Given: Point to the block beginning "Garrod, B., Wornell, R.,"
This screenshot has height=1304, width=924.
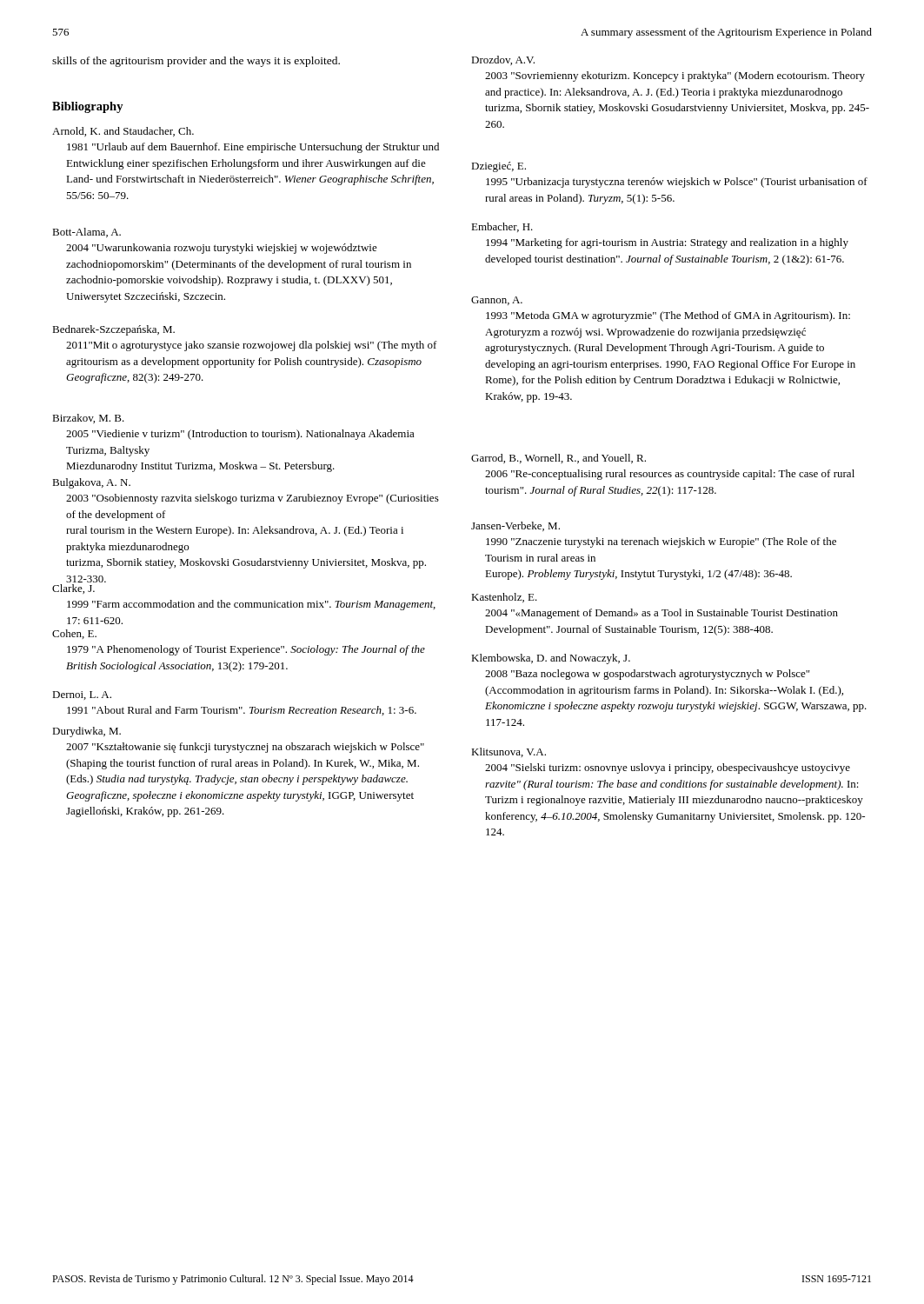Looking at the screenshot, I should [x=671, y=474].
